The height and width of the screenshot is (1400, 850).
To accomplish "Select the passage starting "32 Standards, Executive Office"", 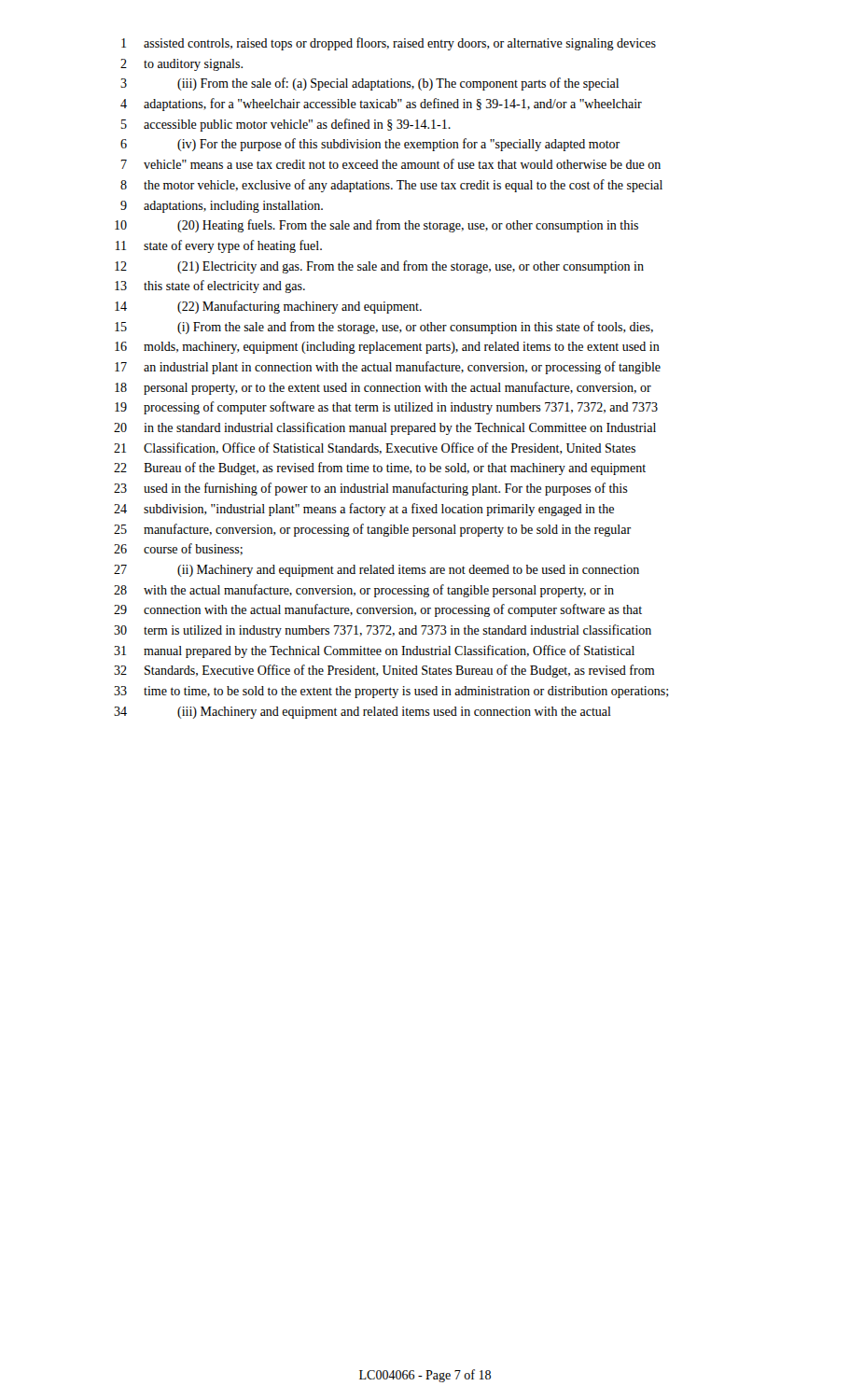I will [438, 671].
